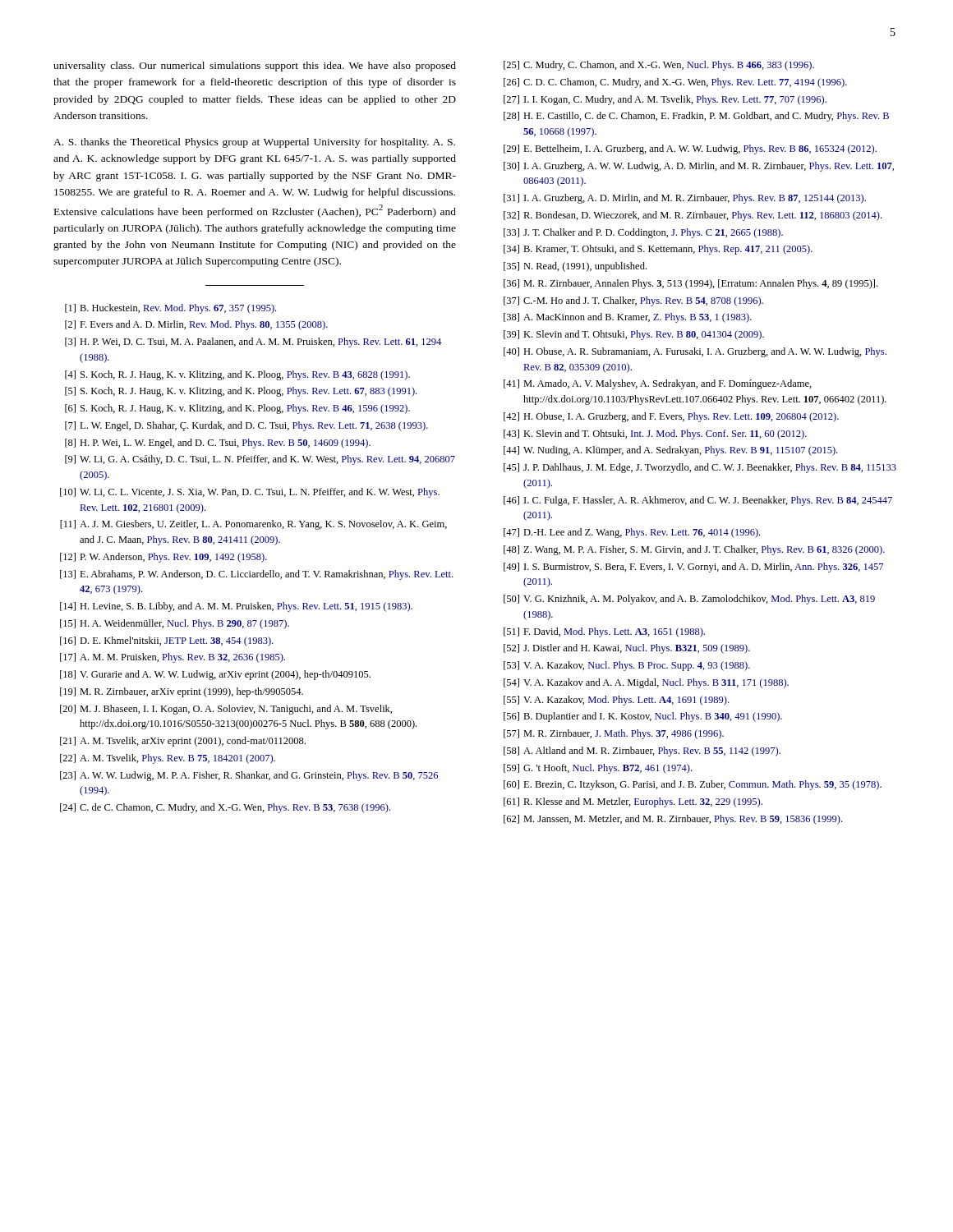This screenshot has width=953, height=1232.
Task: Navigate to the text starting "[43] K. Slevin and T."
Action: (x=698, y=434)
